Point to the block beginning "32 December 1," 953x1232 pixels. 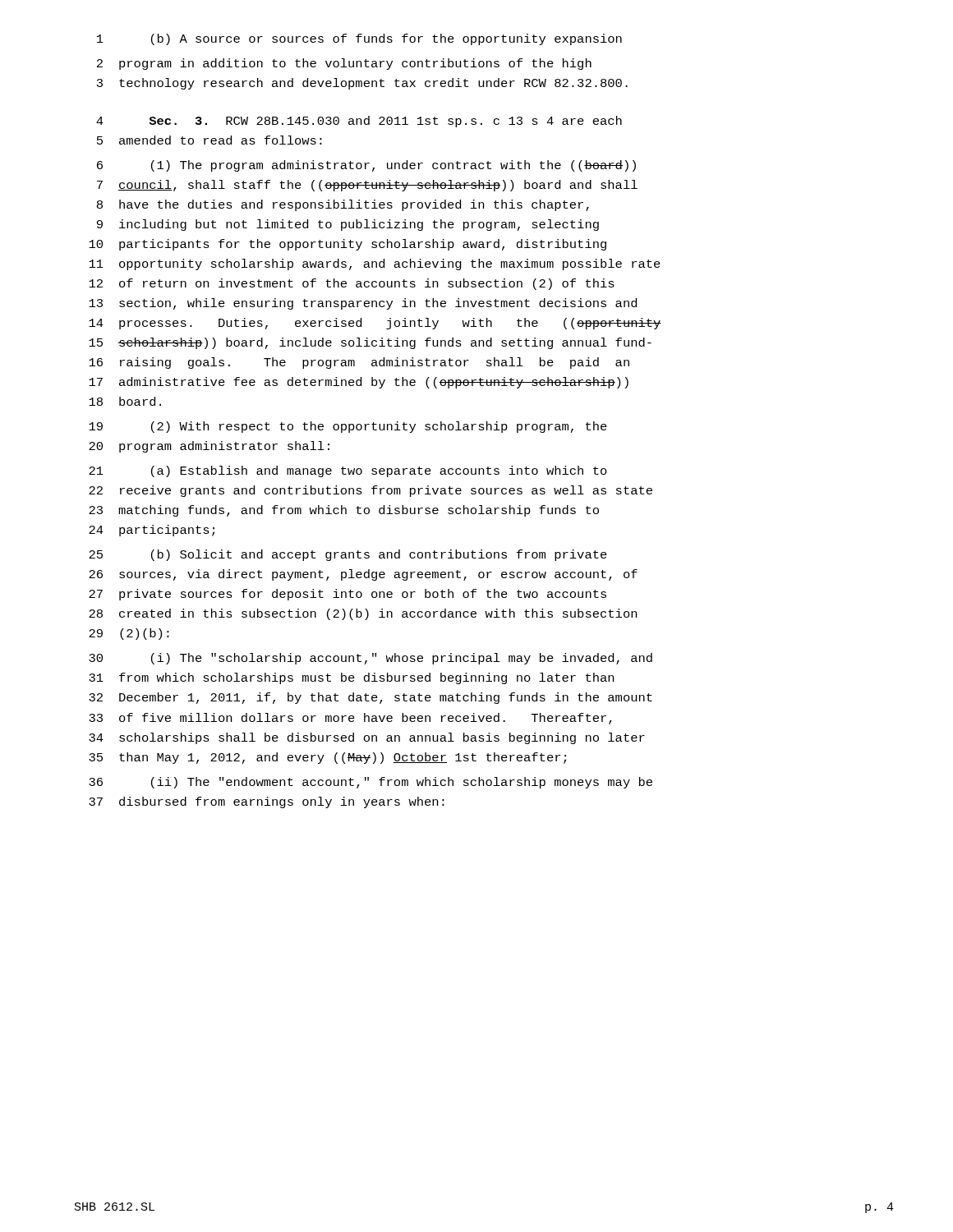(x=484, y=699)
